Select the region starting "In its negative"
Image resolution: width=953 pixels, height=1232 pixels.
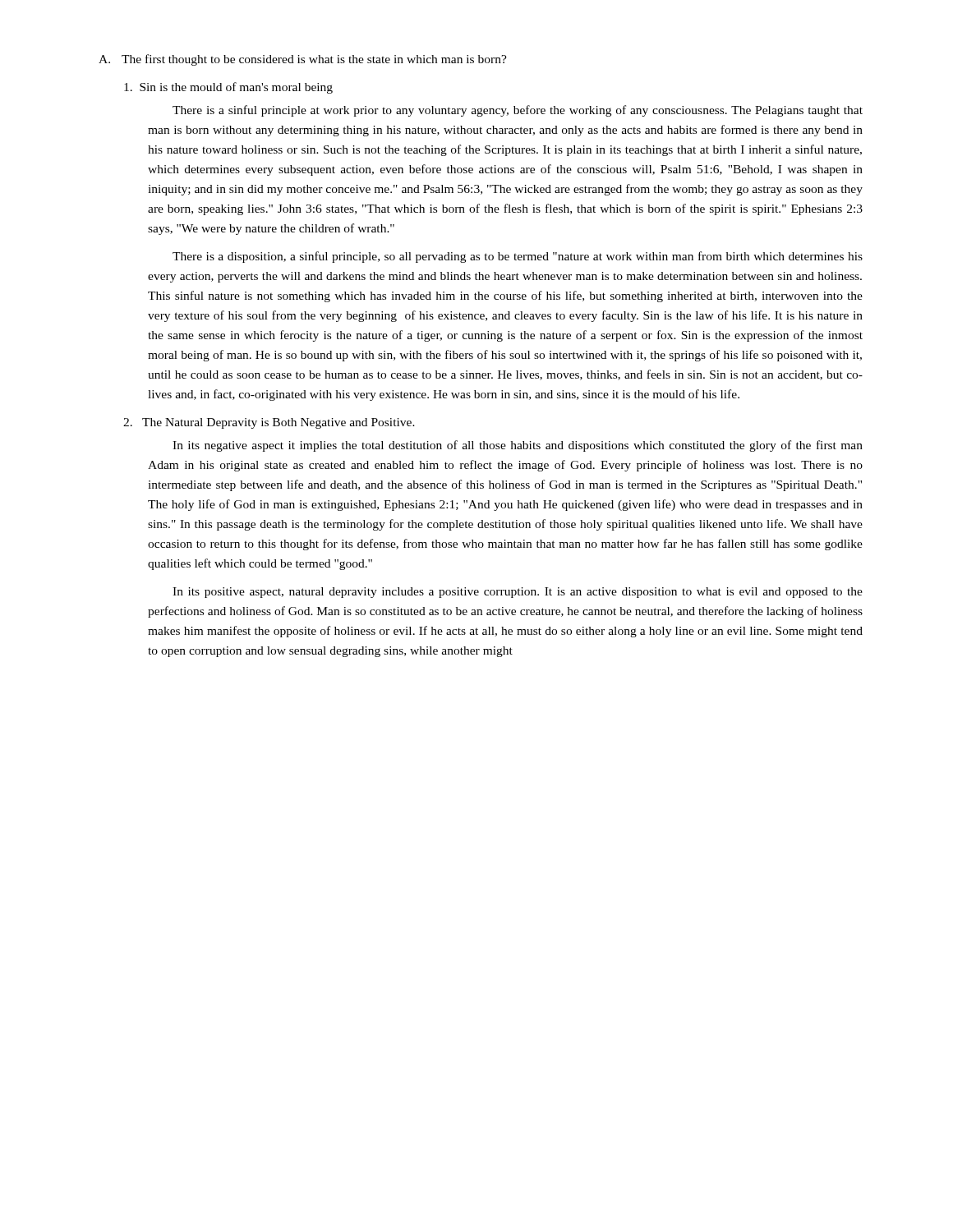[x=505, y=504]
